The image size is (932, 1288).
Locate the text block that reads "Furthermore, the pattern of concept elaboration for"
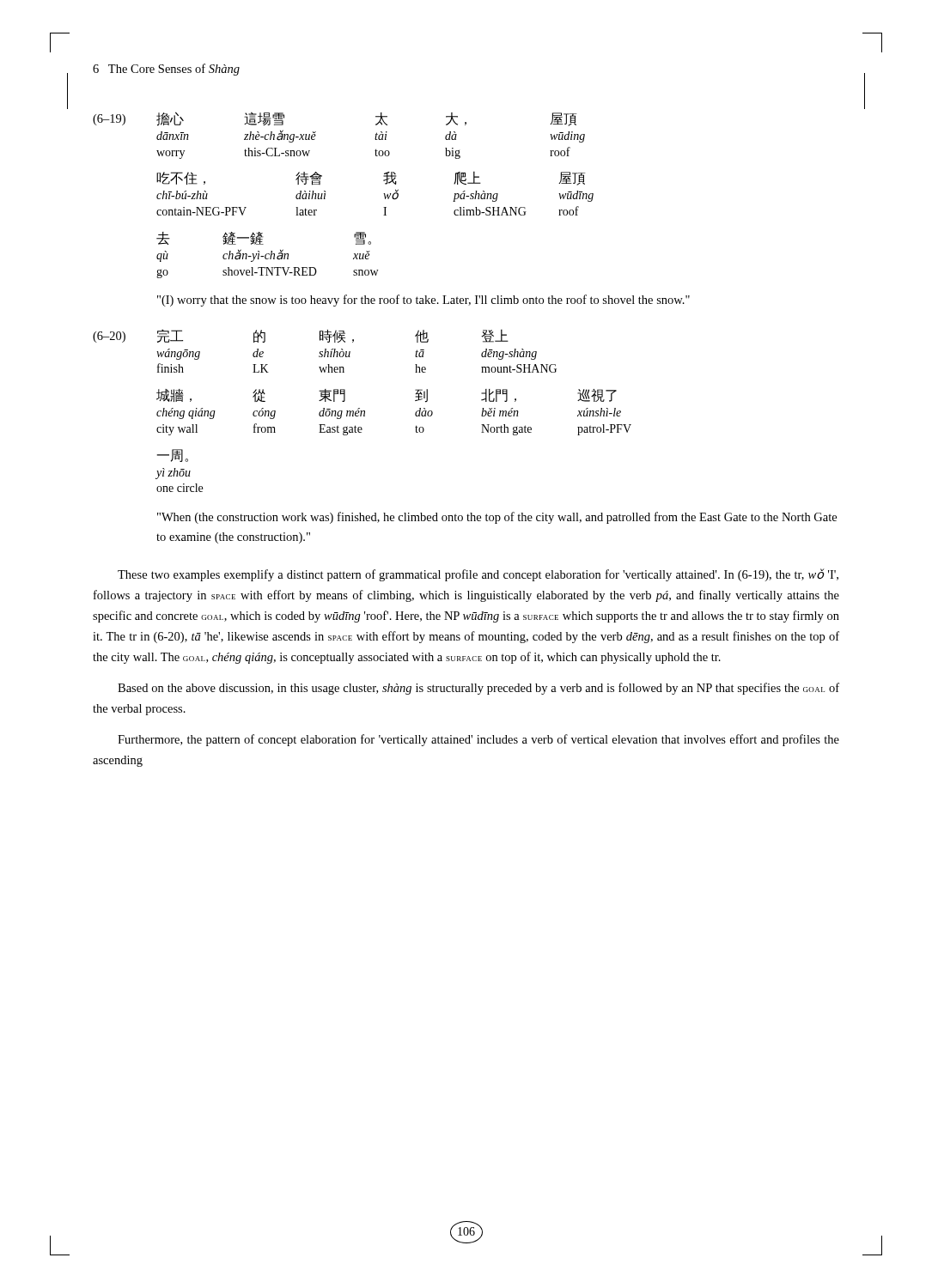coord(466,749)
